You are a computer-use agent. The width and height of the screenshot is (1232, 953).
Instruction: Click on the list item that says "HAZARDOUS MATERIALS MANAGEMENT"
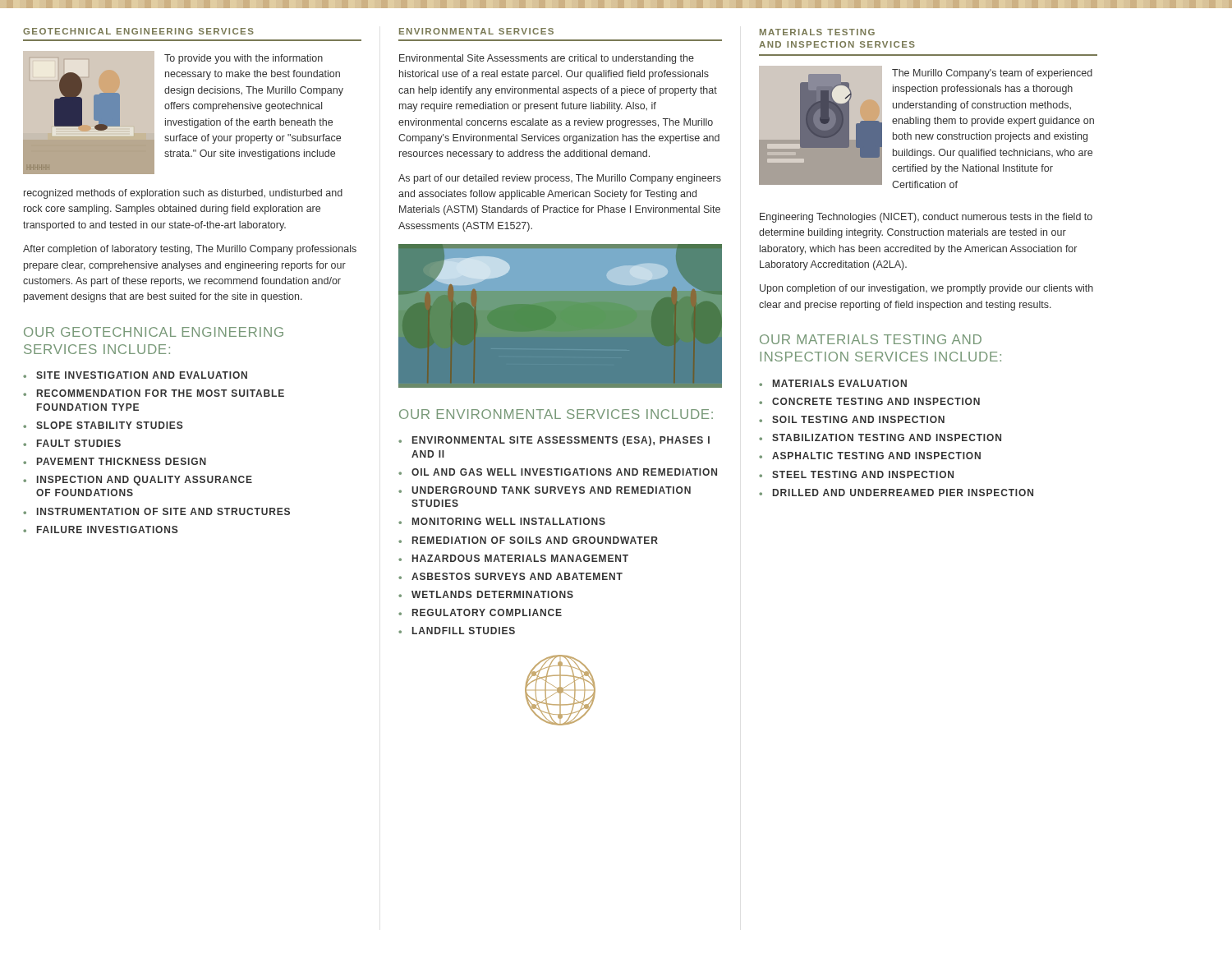point(560,559)
